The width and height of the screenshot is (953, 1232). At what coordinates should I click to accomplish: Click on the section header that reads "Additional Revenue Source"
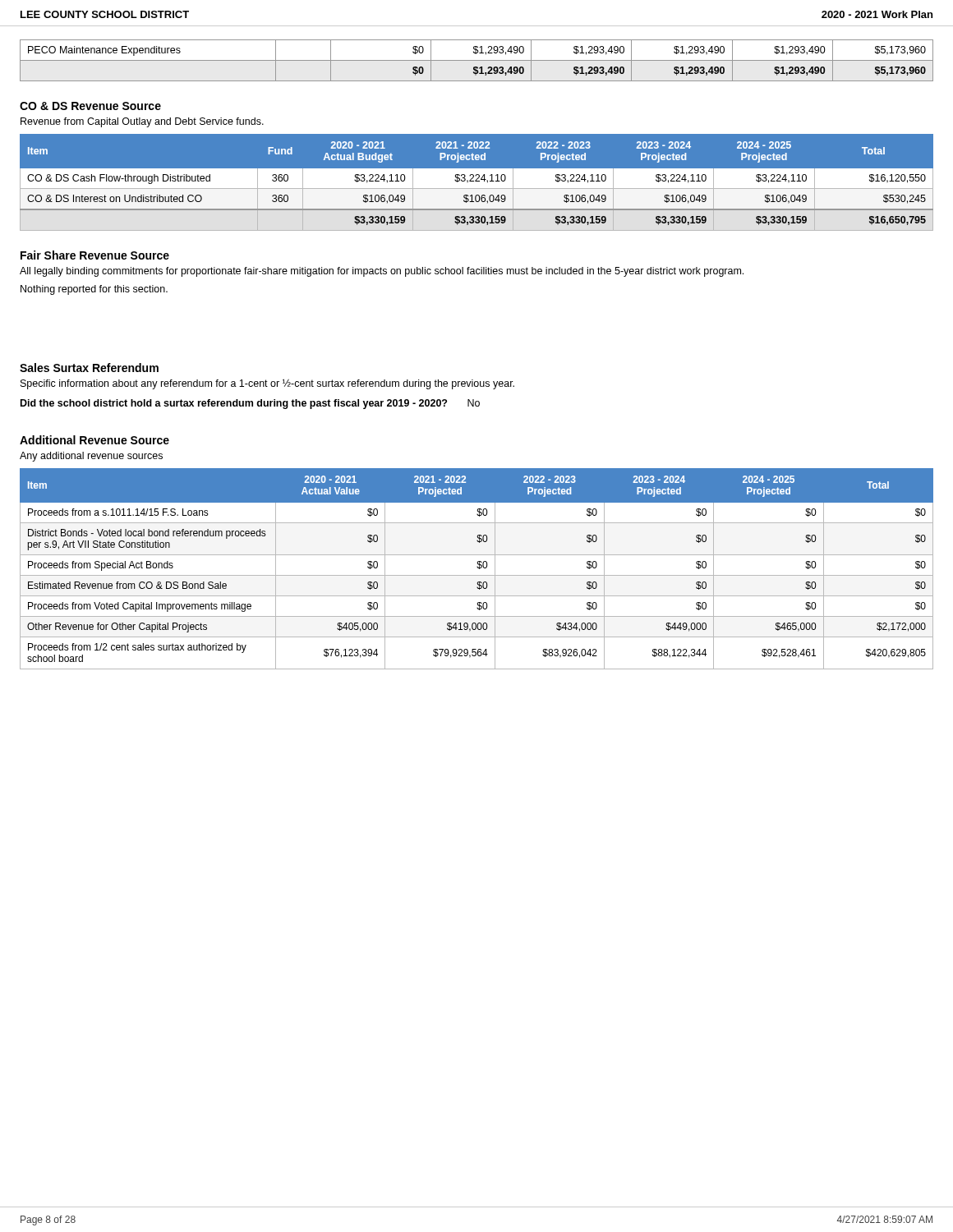coord(94,440)
